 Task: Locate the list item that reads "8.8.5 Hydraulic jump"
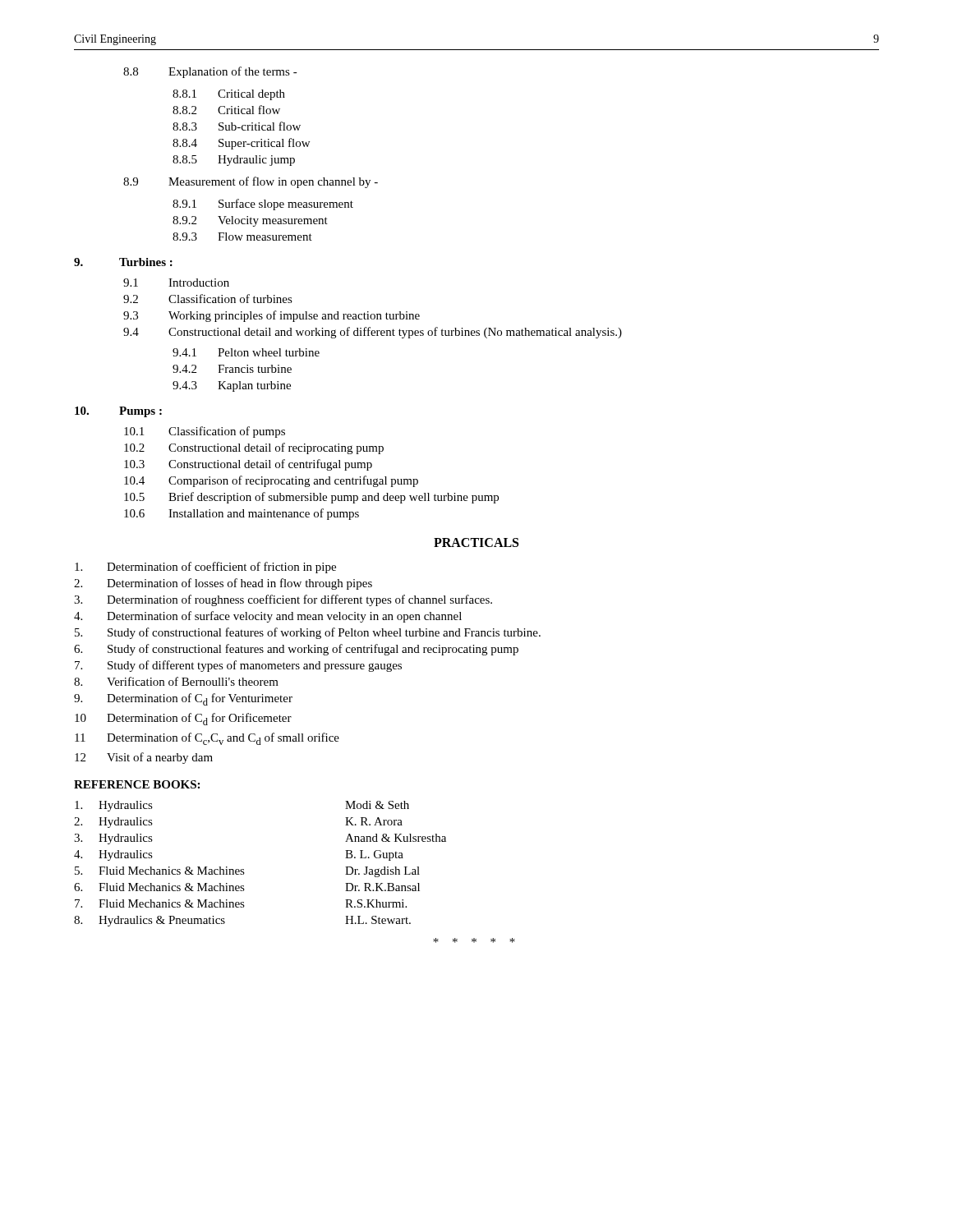pyautogui.click(x=234, y=161)
